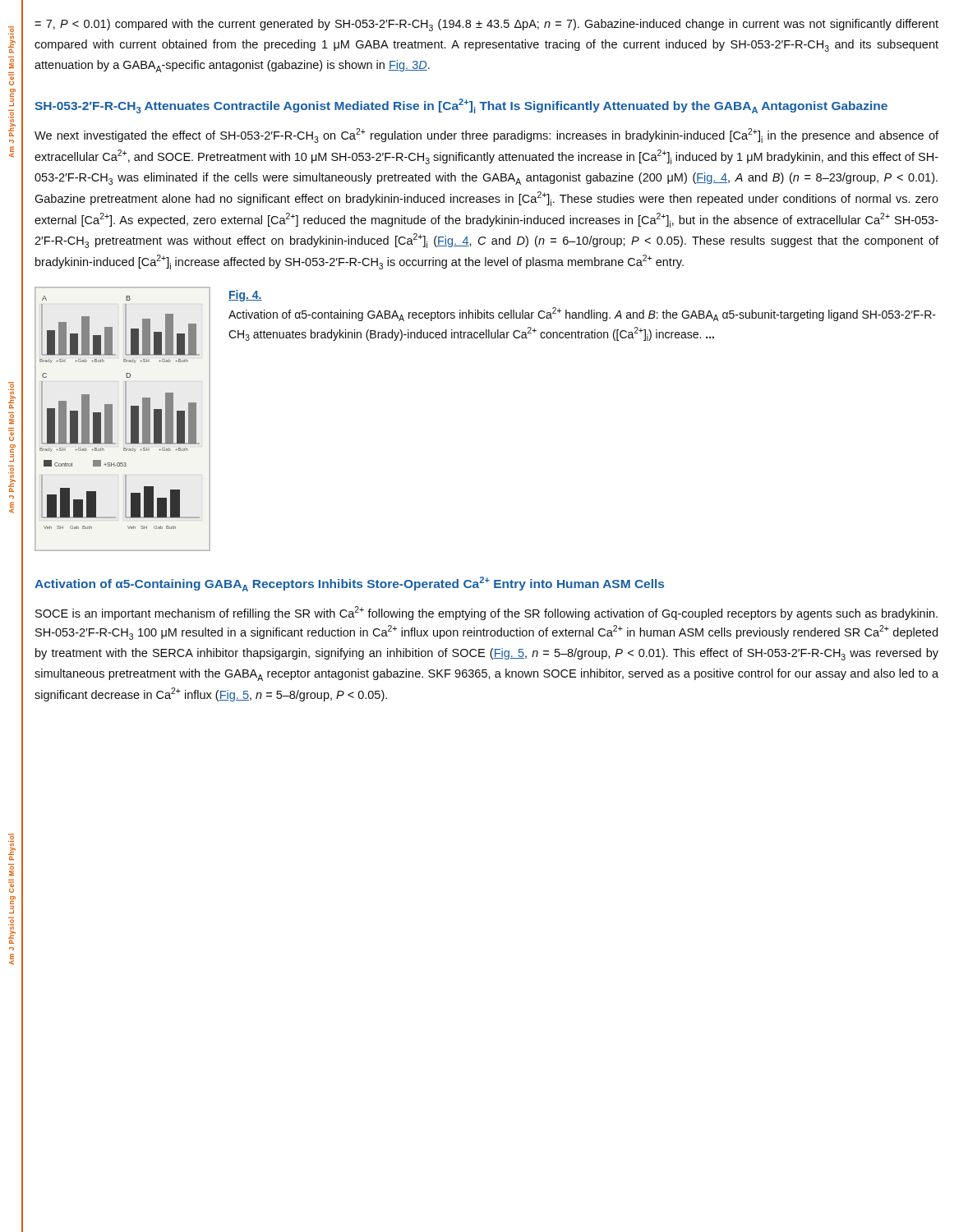Locate the text block starting "Fig. 4. Activation of α5-containing GABAA receptors"
Image resolution: width=968 pixels, height=1232 pixels.
coord(582,316)
